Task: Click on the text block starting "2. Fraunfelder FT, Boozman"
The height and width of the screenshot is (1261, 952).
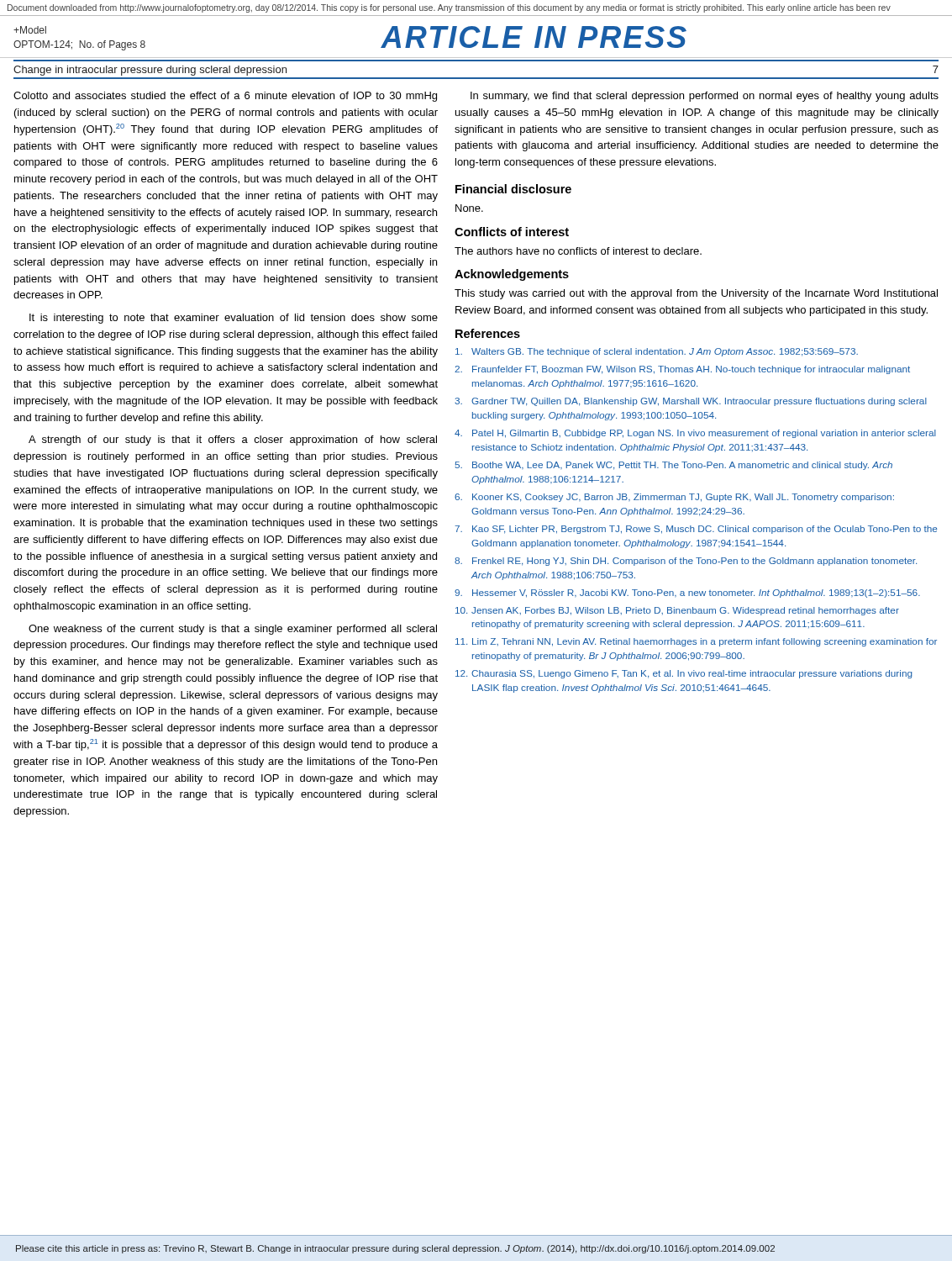Action: coord(697,376)
